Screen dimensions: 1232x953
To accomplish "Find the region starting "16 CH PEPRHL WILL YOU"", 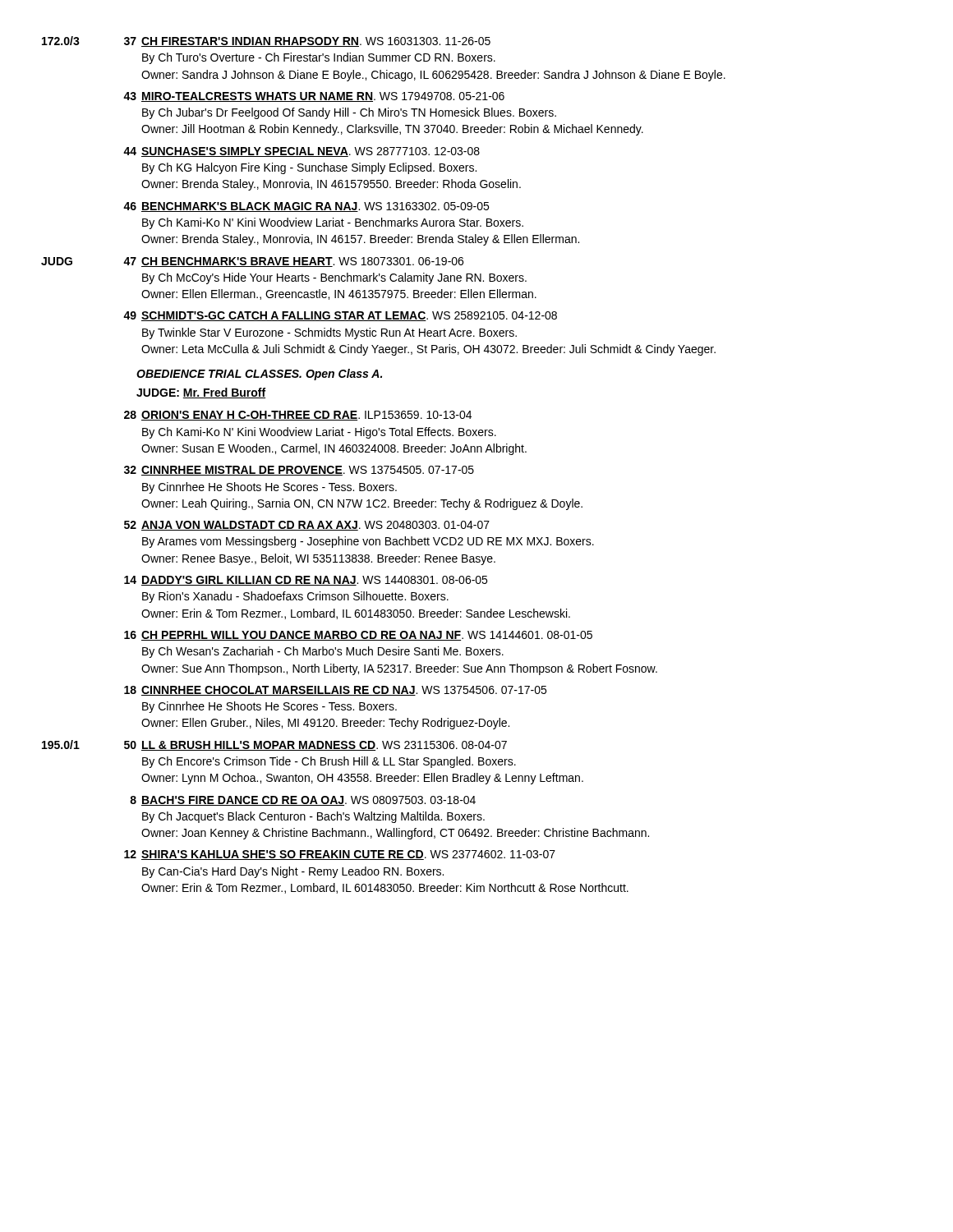I will pos(476,652).
